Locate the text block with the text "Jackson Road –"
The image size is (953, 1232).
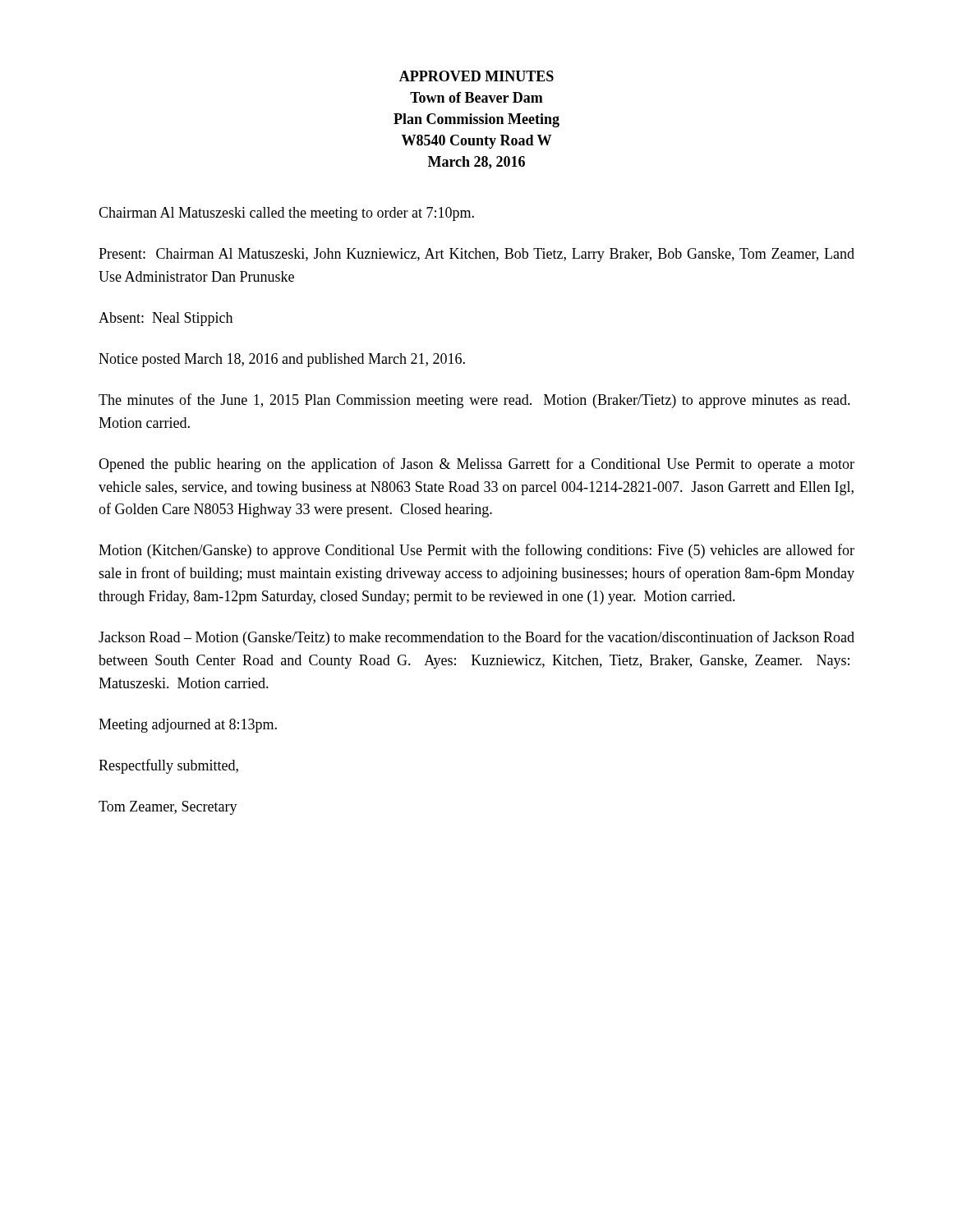point(476,660)
